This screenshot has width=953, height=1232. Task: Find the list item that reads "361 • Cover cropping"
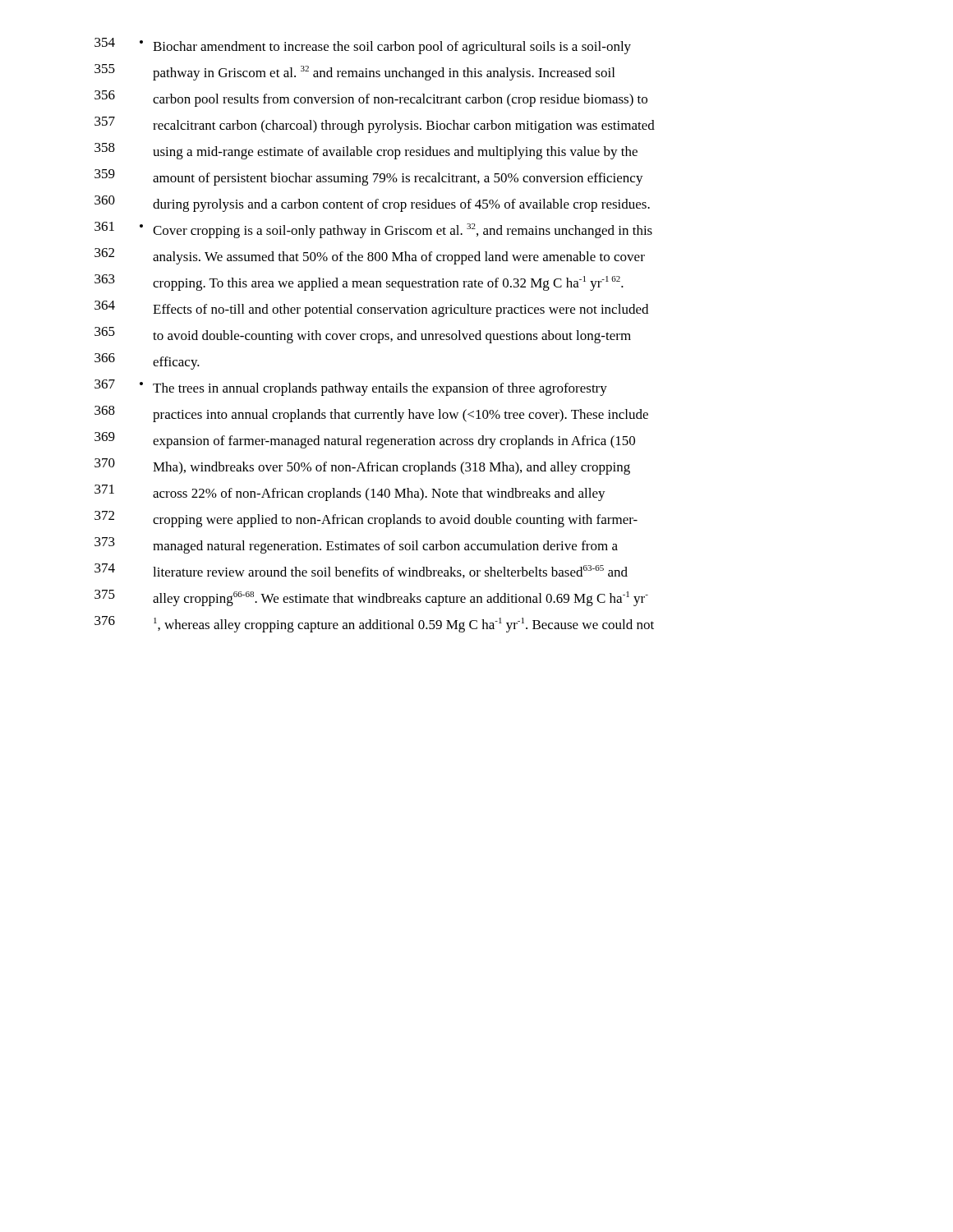(476, 230)
